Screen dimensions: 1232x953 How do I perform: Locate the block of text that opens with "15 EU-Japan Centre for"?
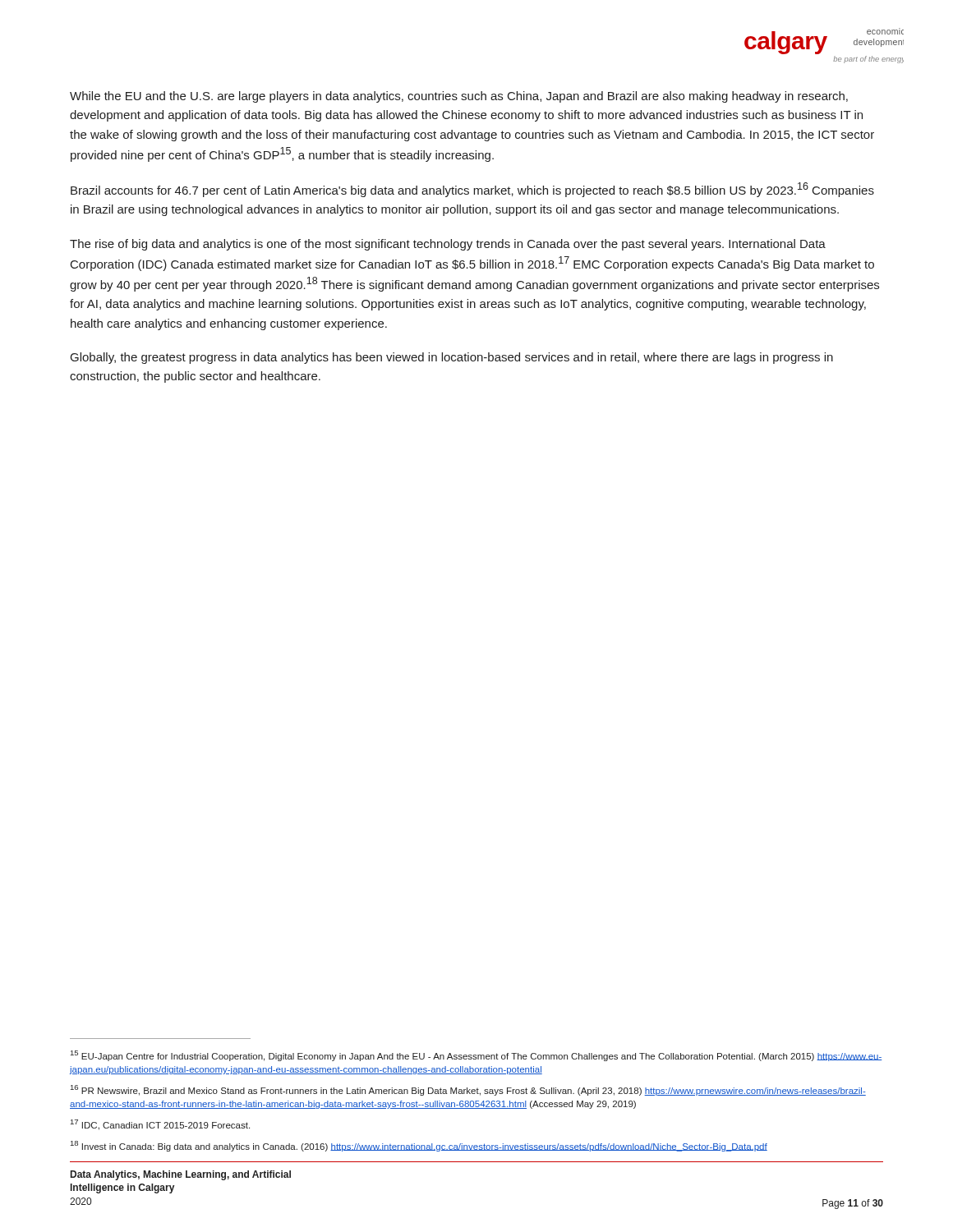click(x=476, y=1061)
